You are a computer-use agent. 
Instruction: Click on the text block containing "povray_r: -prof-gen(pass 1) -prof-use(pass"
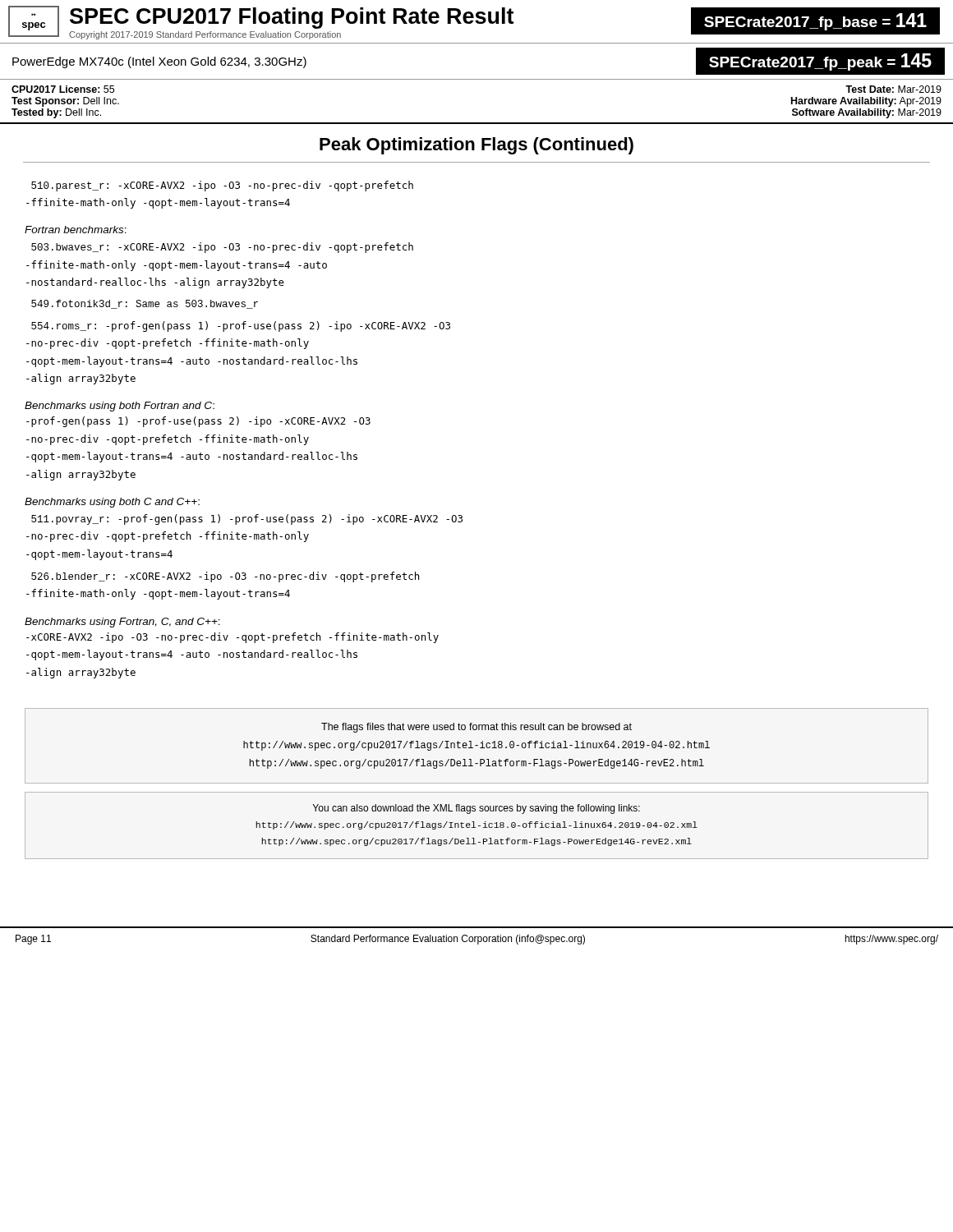(244, 536)
